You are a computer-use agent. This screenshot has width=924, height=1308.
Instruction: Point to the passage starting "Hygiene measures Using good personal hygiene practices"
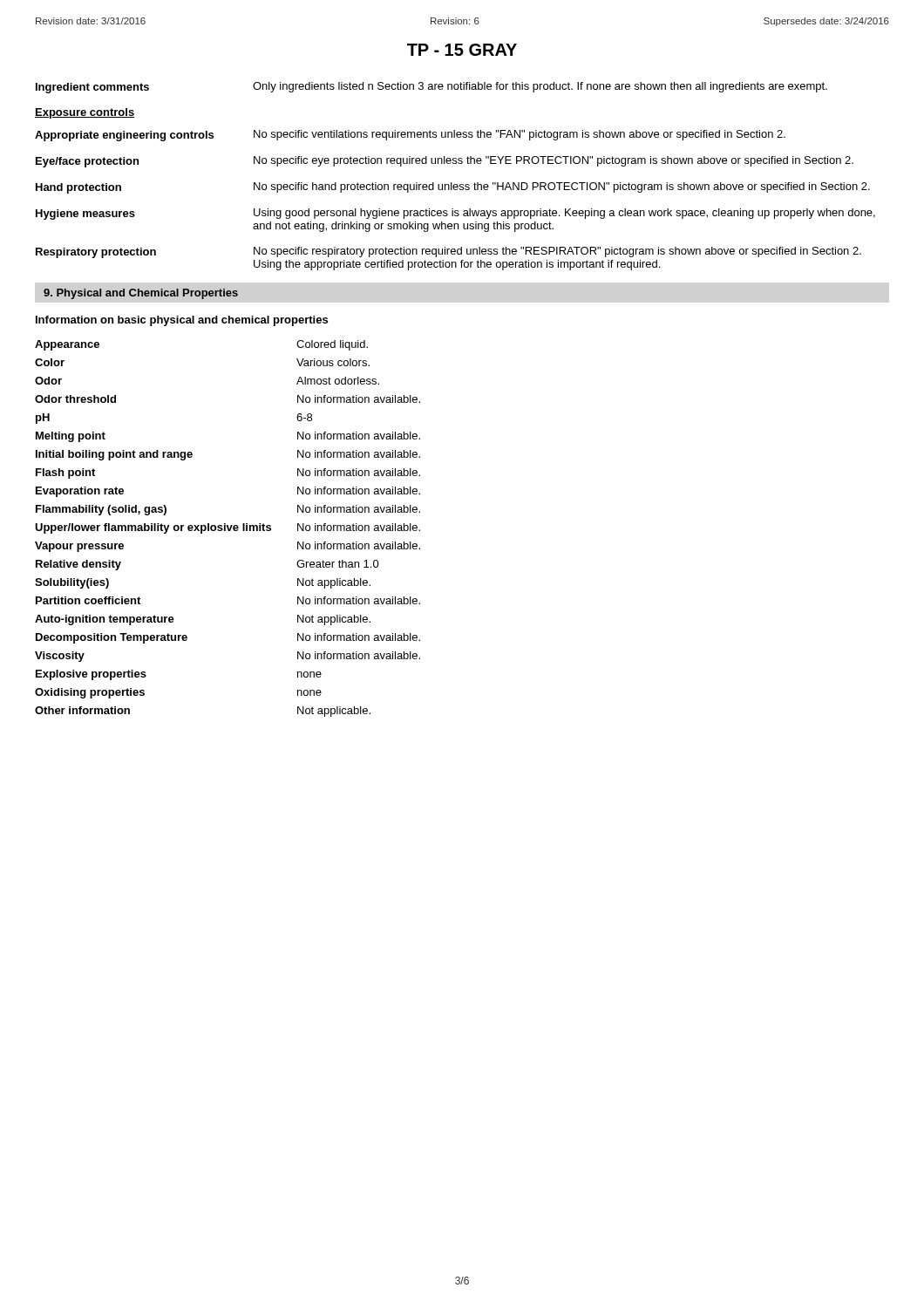462,219
